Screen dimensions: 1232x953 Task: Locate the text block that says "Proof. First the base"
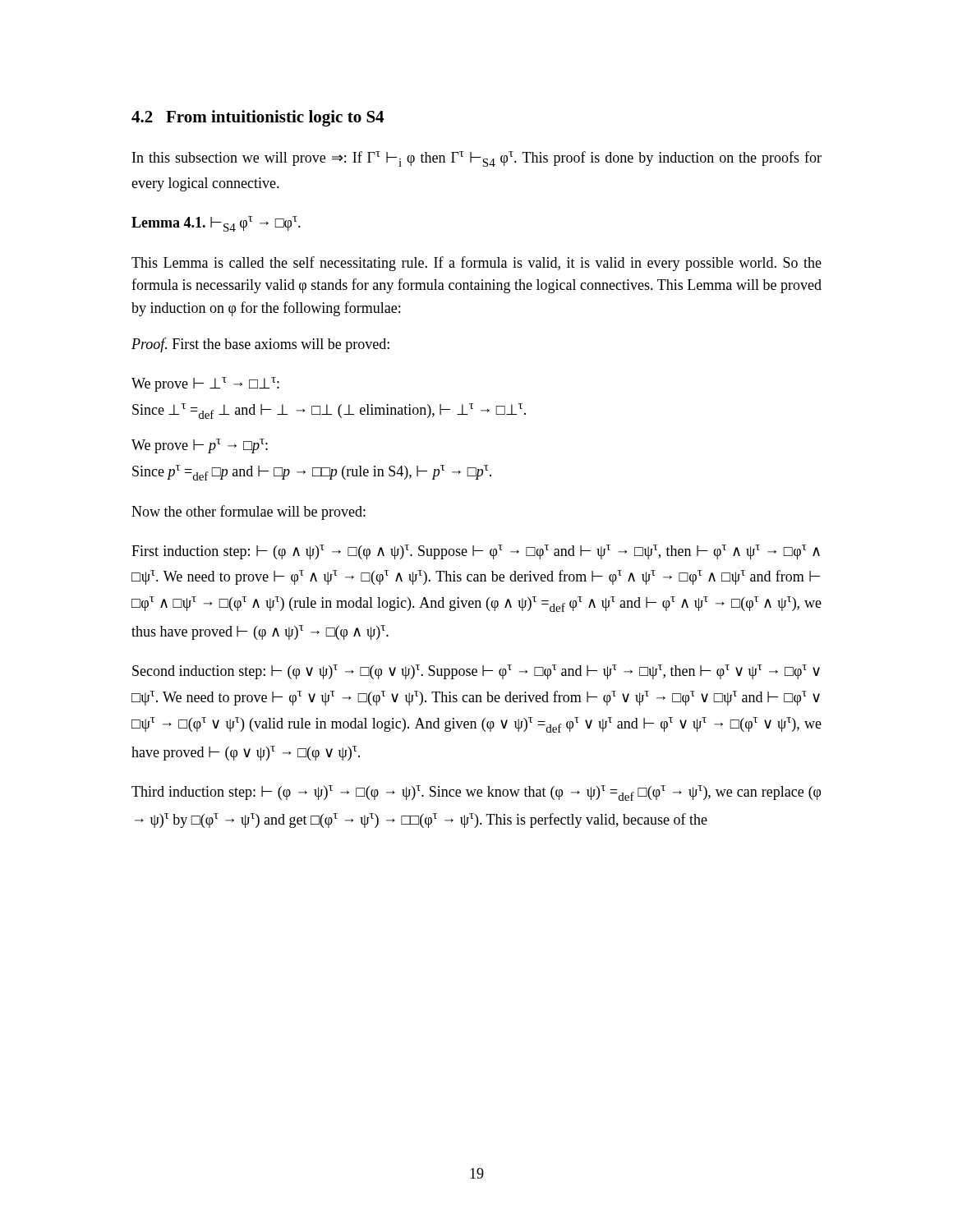tap(261, 344)
